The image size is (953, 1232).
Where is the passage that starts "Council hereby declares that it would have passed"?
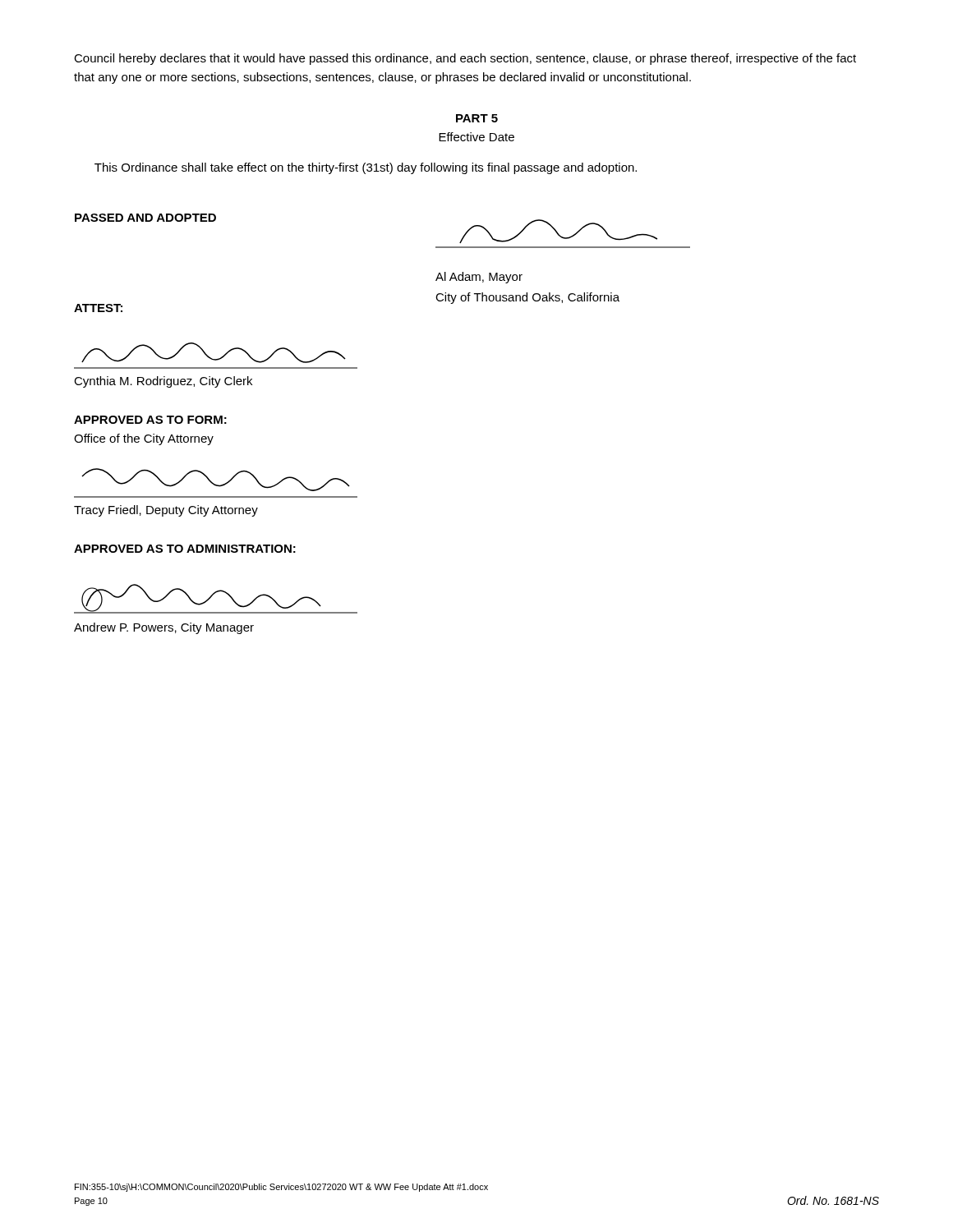coord(465,67)
